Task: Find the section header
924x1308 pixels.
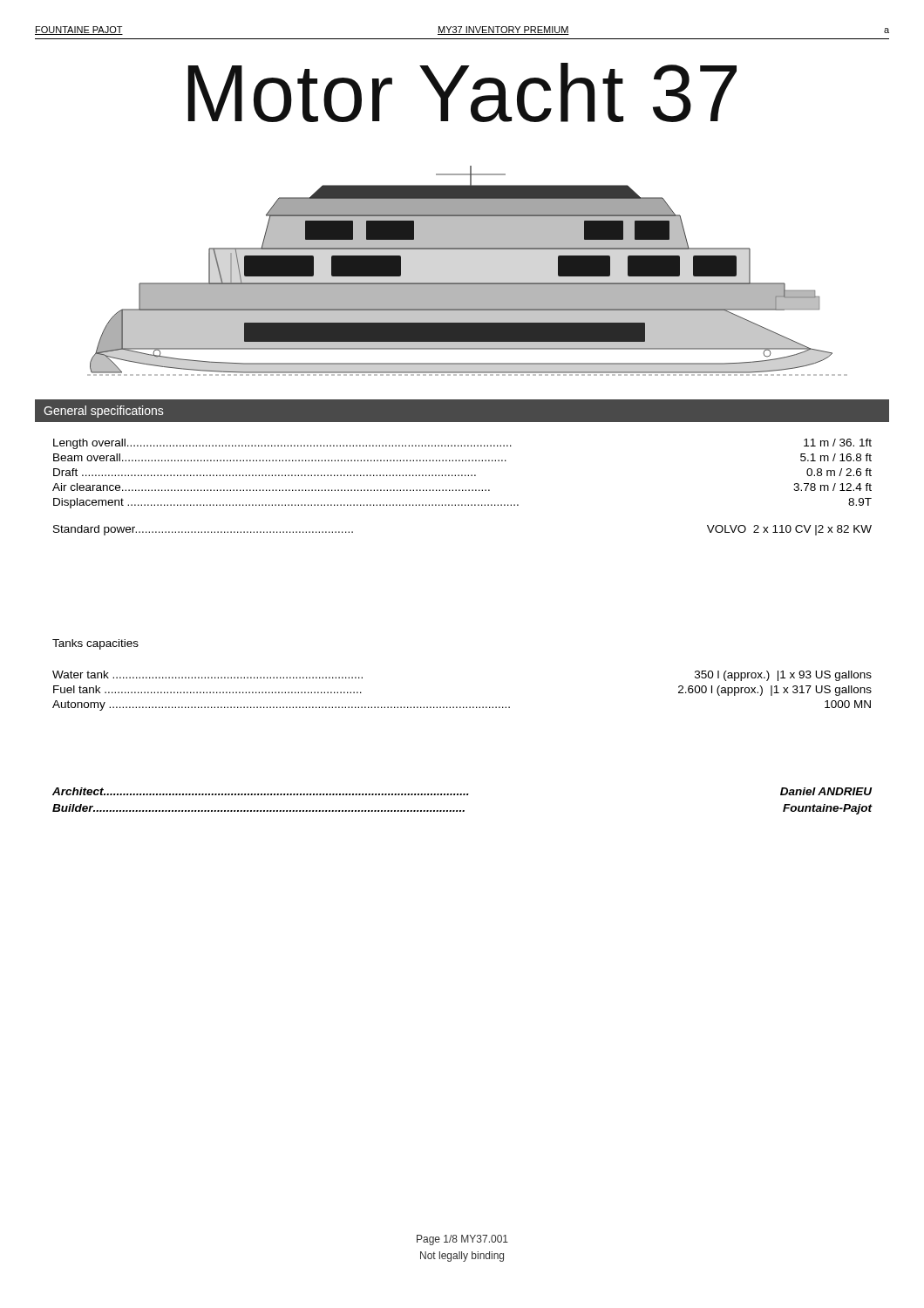Action: 104,411
